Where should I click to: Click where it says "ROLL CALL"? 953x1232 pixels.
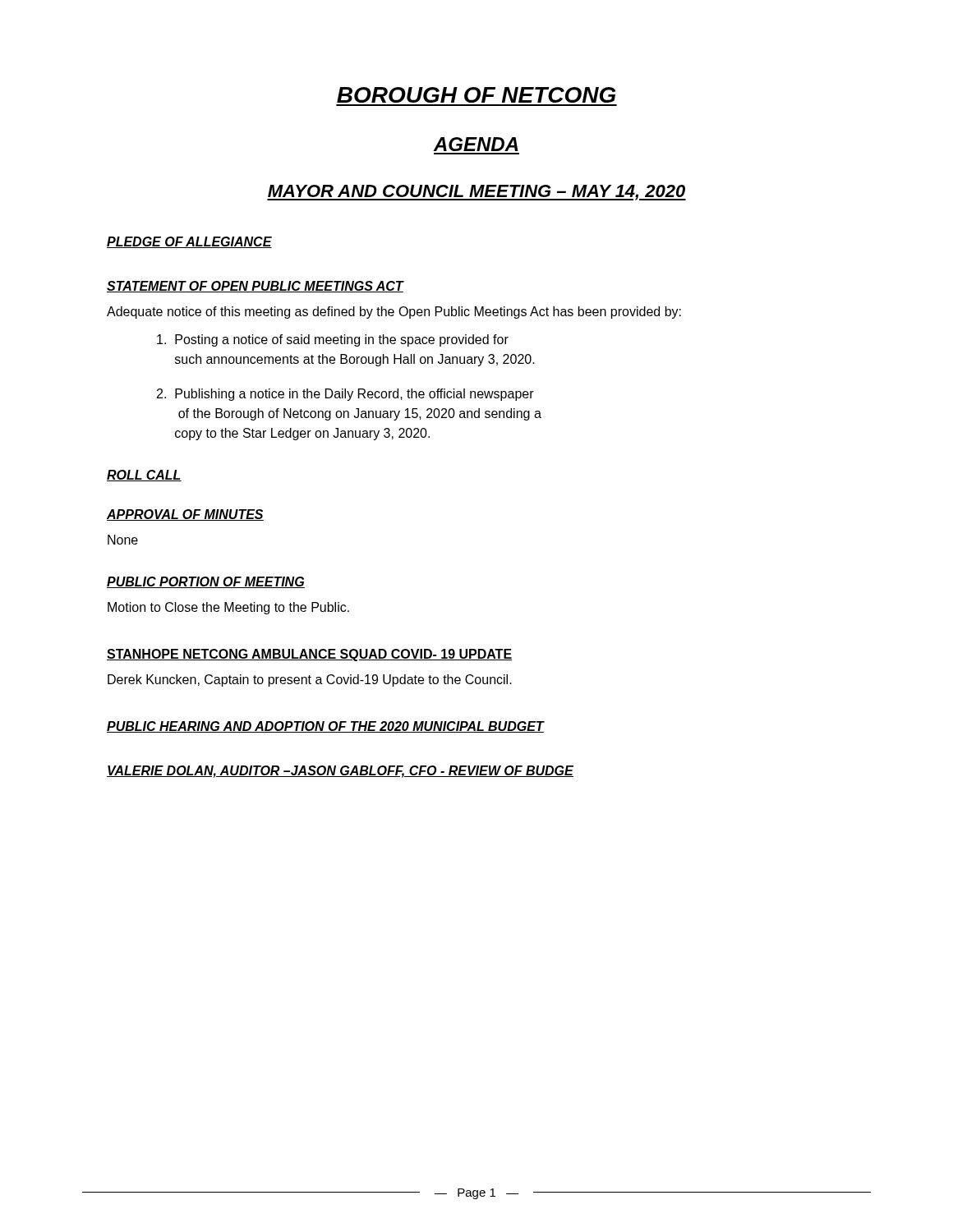(x=144, y=475)
